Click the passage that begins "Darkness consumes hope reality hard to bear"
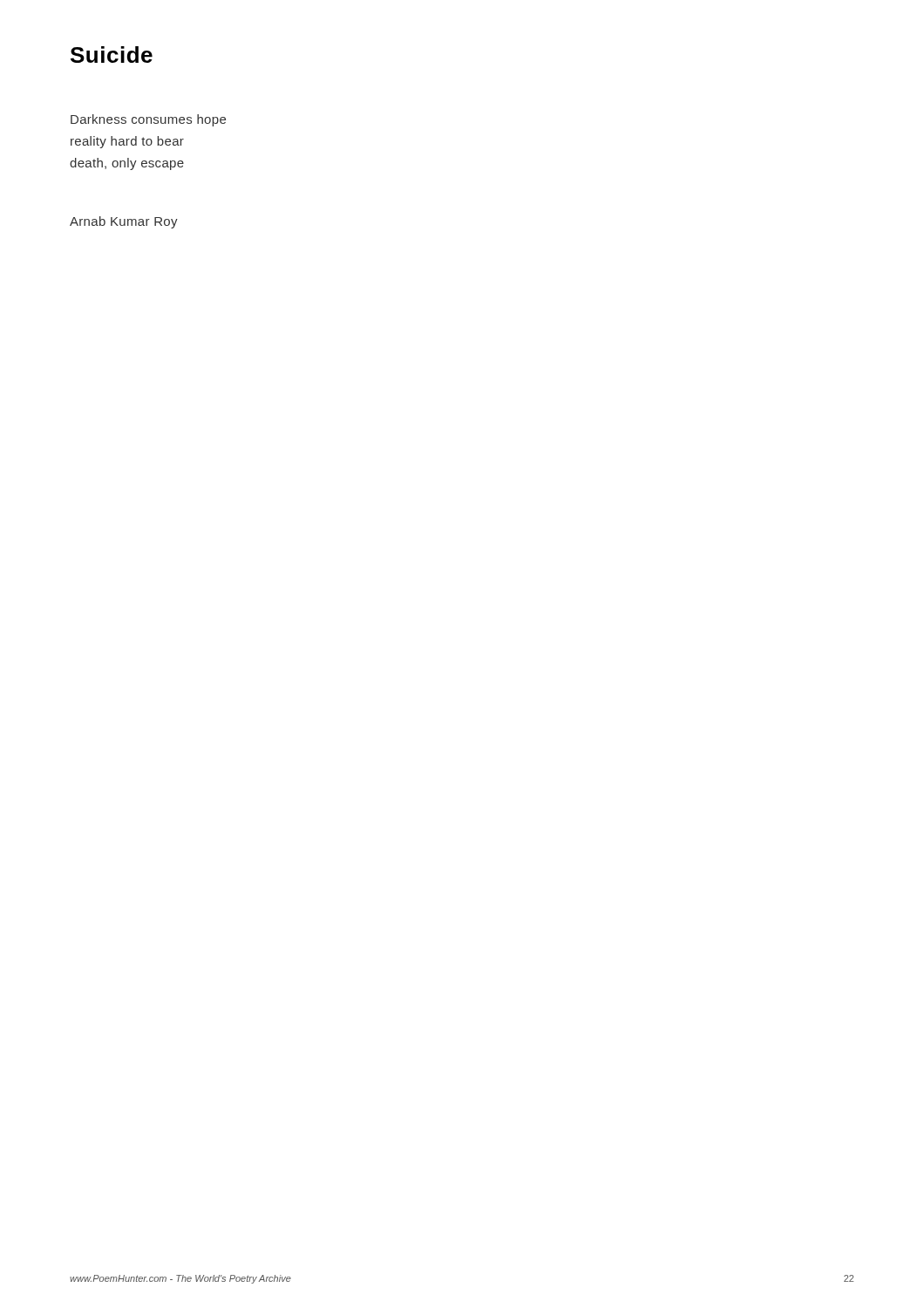 coord(148,141)
